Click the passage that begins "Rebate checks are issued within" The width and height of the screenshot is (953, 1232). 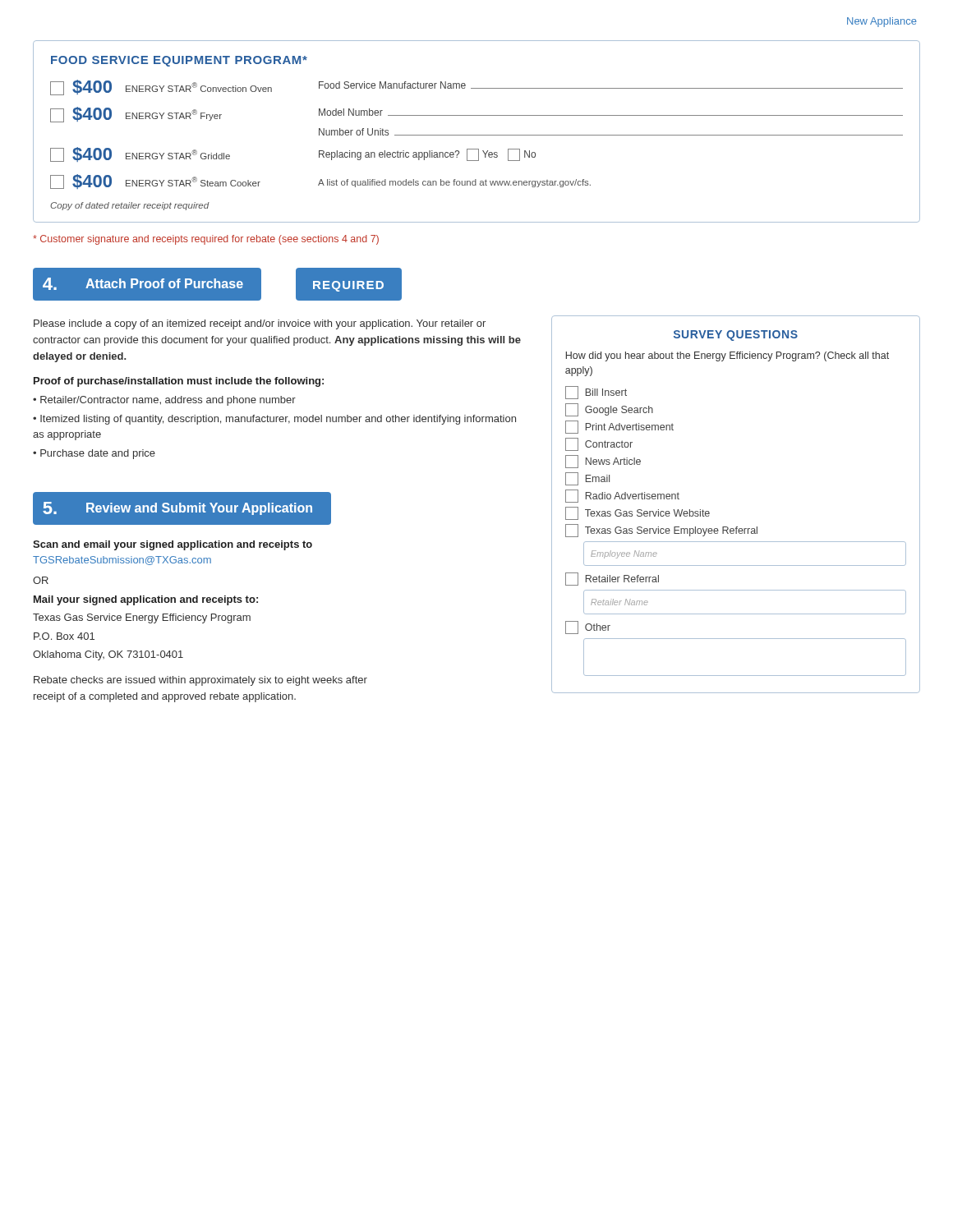click(200, 688)
